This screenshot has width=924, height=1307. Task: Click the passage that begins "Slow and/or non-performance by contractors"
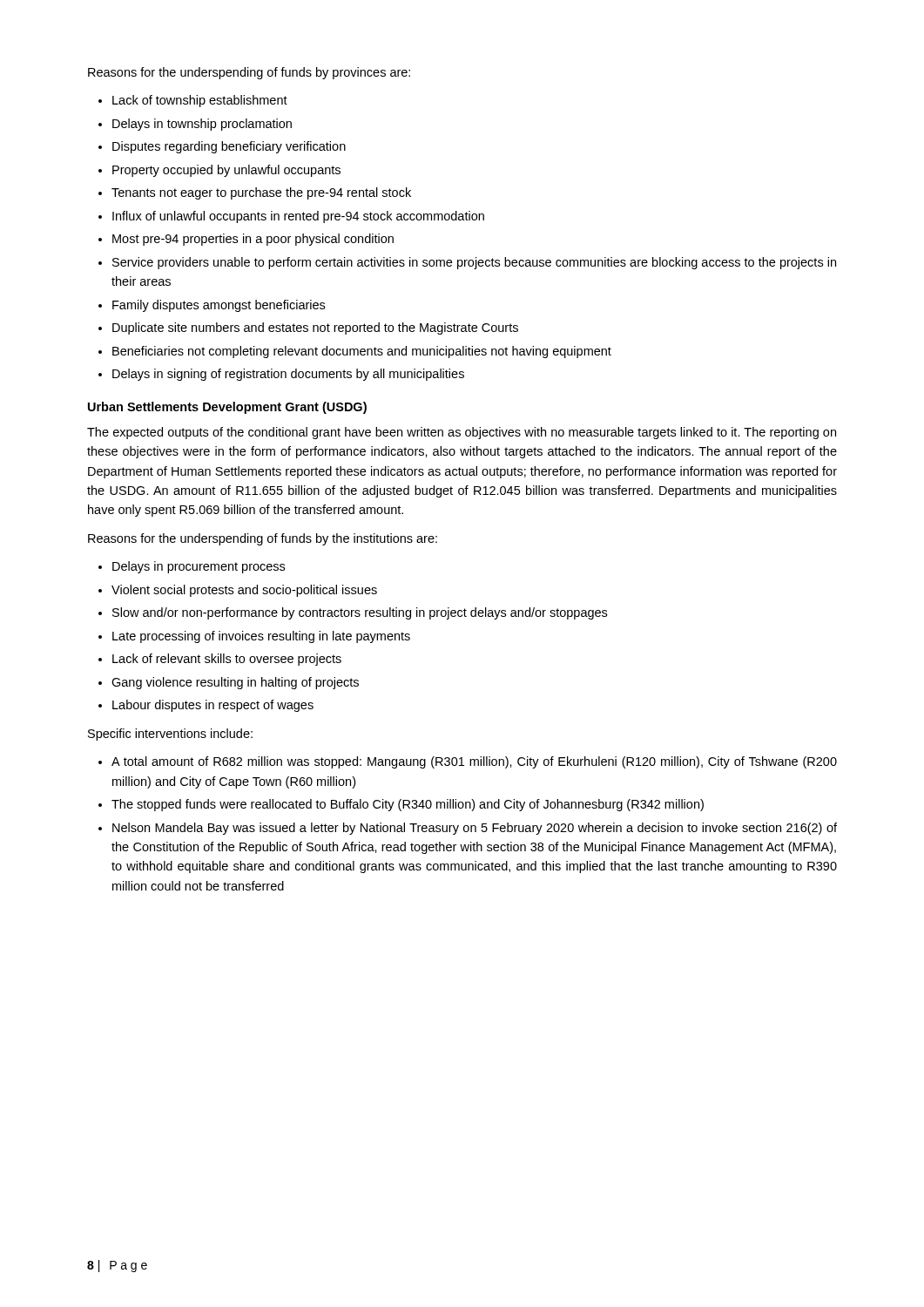click(x=360, y=613)
